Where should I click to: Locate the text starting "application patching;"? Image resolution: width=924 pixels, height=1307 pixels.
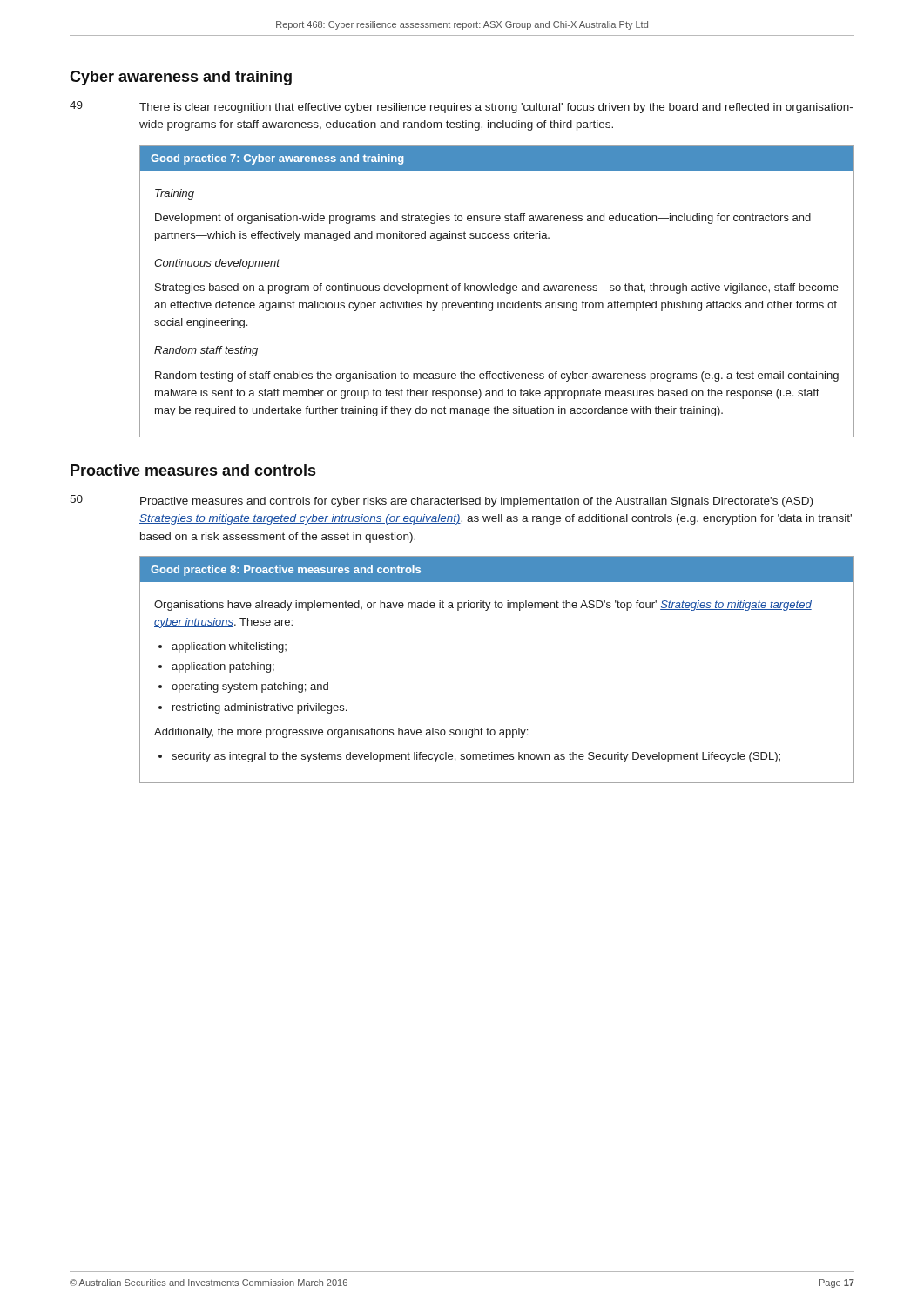pyautogui.click(x=223, y=666)
